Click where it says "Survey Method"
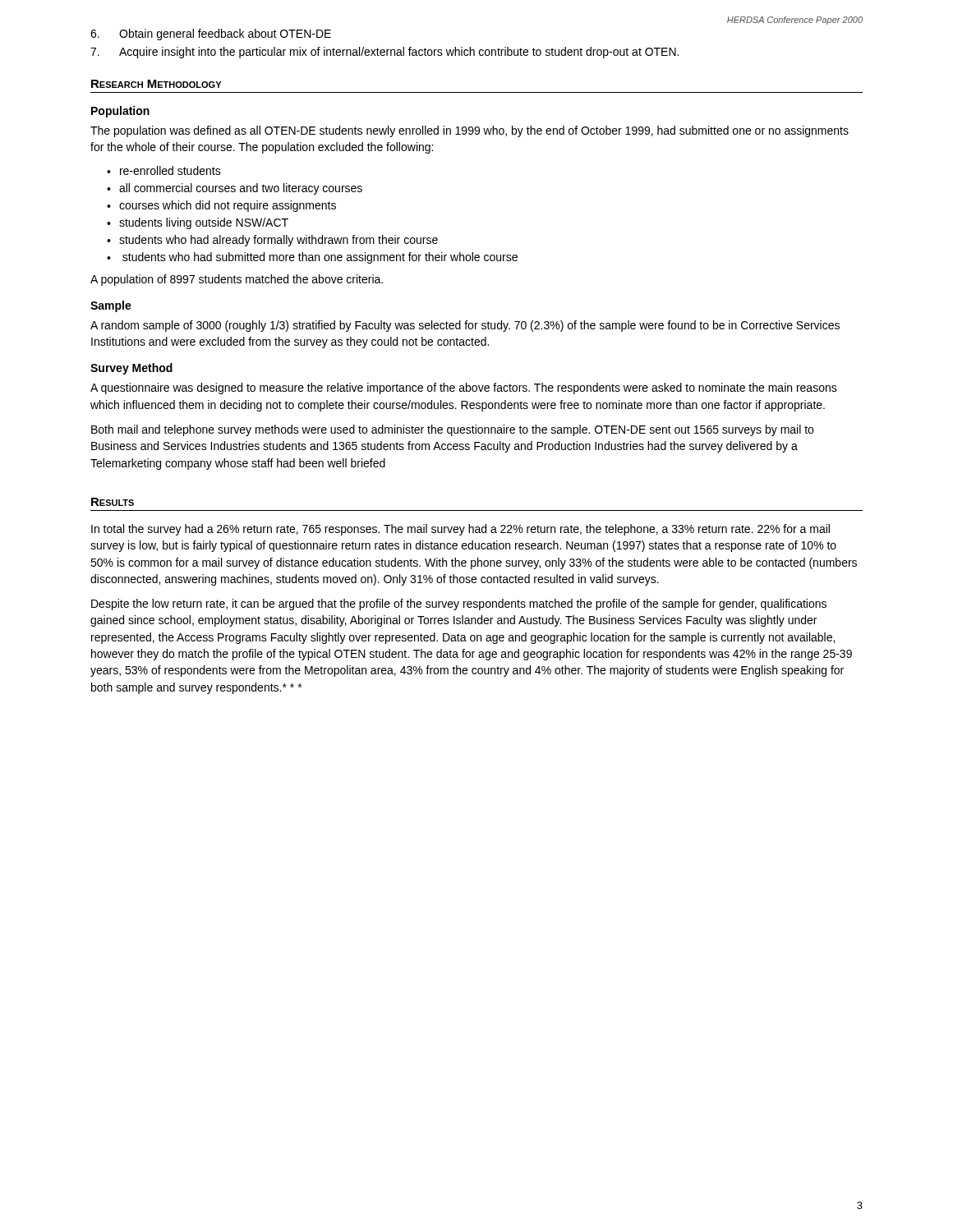Image resolution: width=953 pixels, height=1232 pixels. click(x=132, y=368)
